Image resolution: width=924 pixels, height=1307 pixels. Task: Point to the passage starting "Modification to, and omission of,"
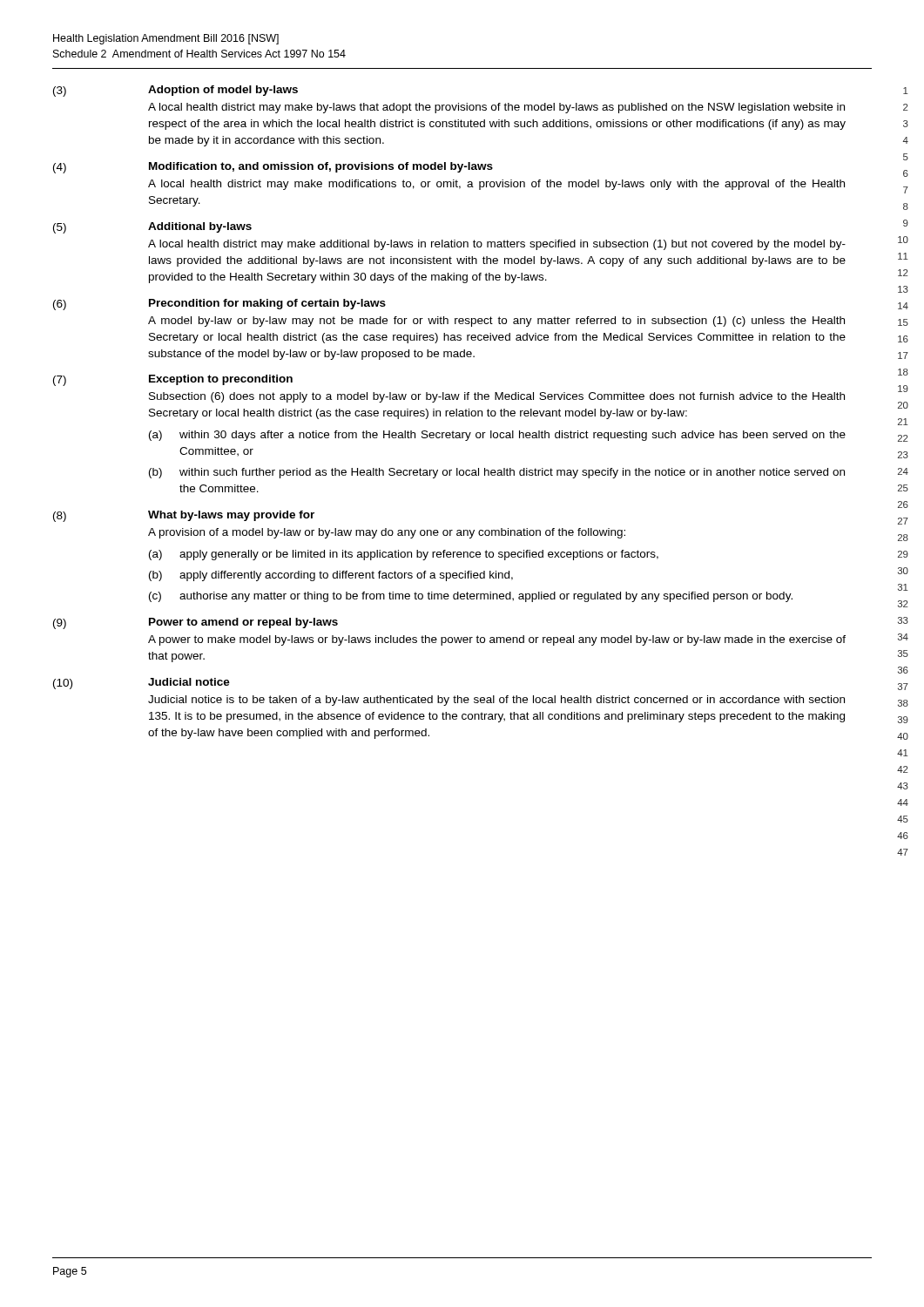click(320, 166)
